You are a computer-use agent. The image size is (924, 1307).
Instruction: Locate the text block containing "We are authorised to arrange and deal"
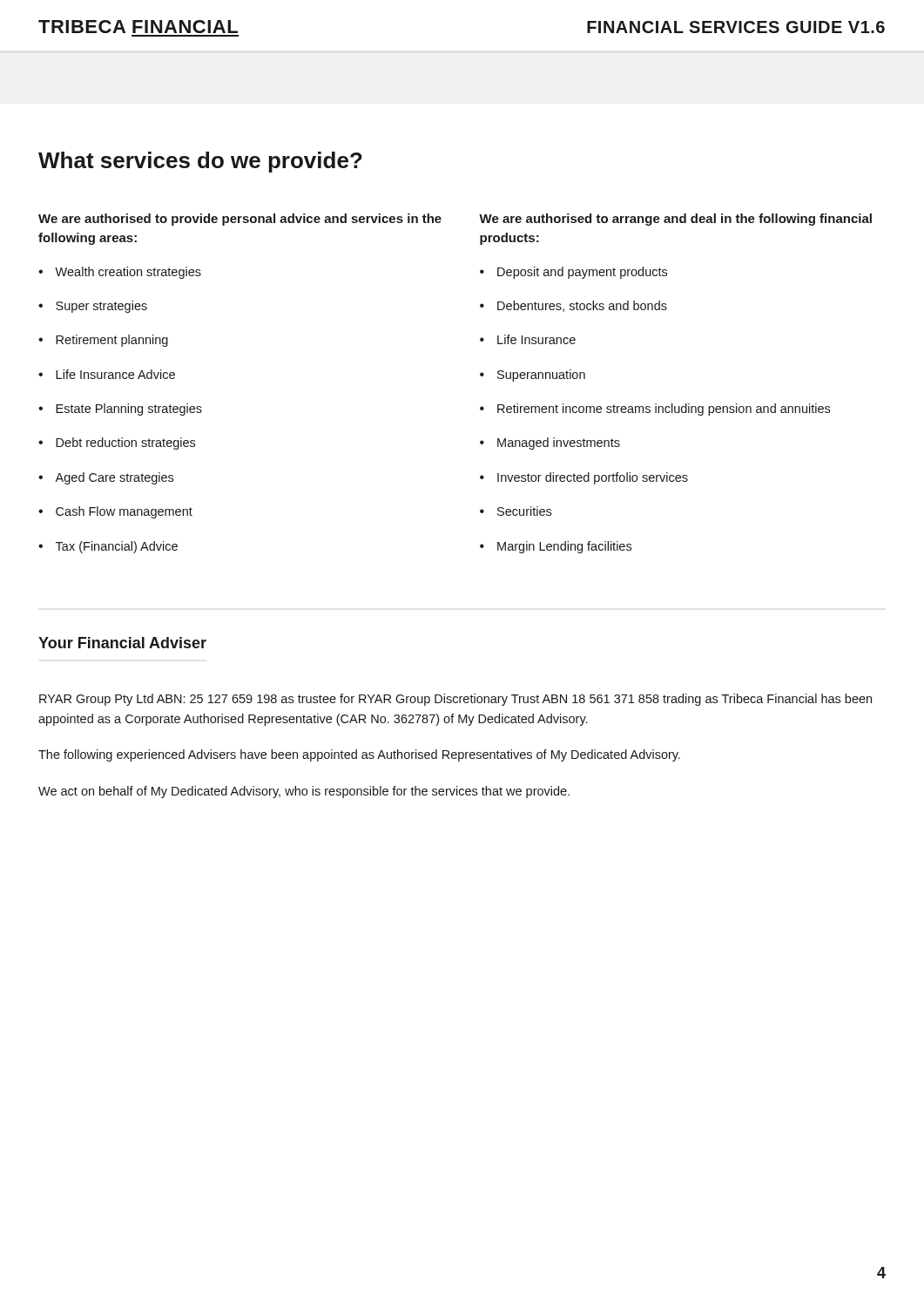coord(676,228)
